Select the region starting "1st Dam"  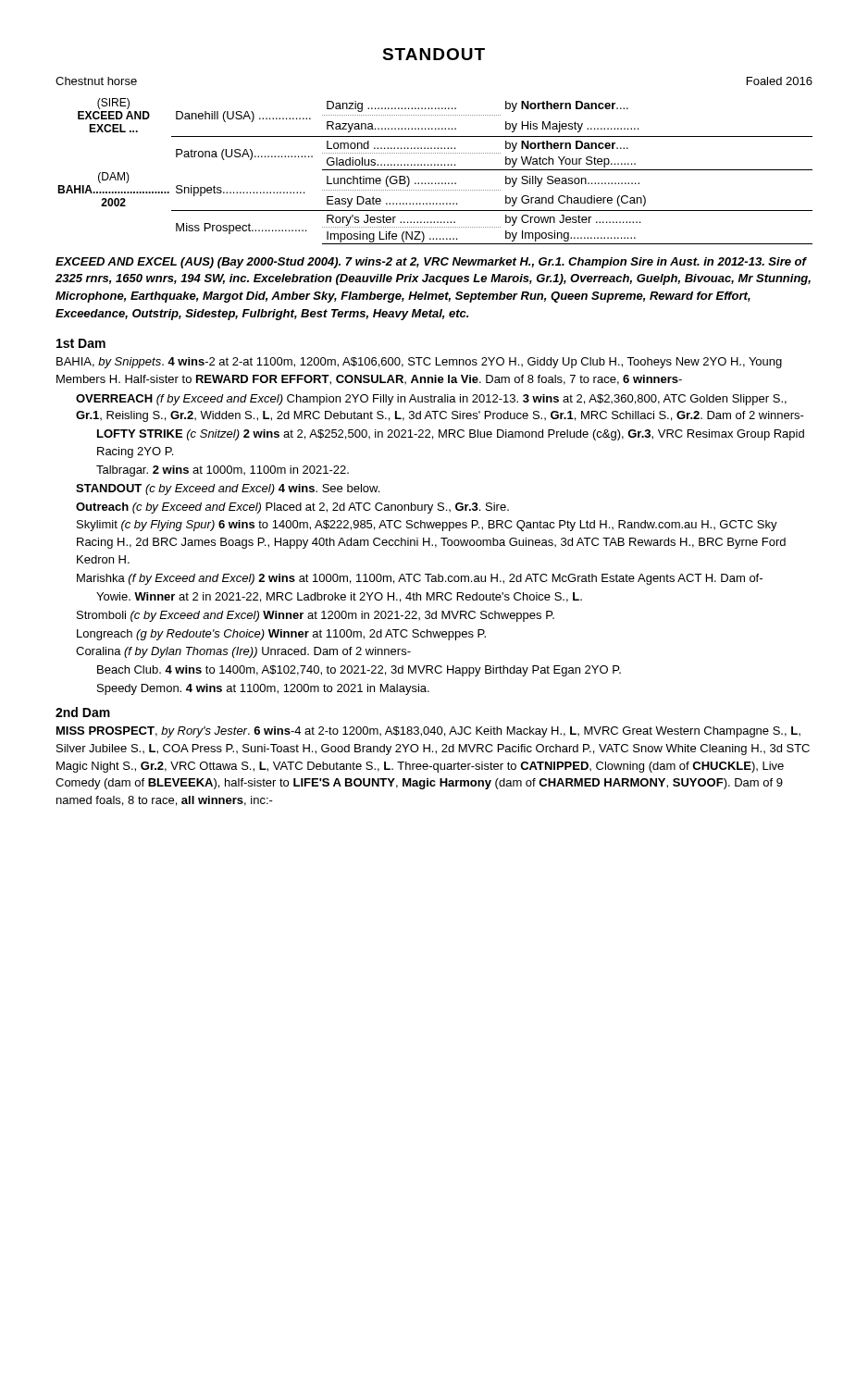pos(81,343)
